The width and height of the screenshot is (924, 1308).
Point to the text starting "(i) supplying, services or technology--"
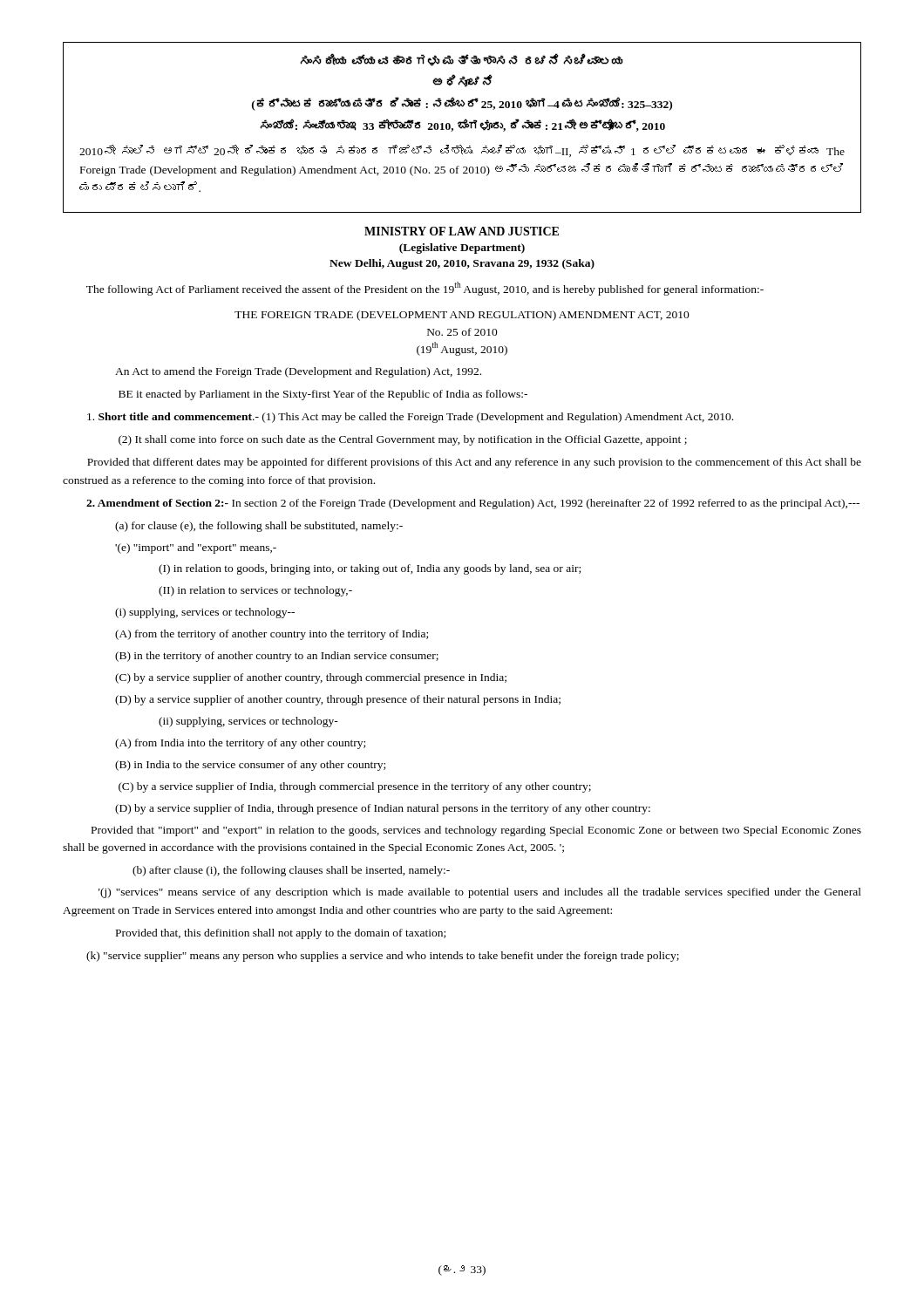(205, 612)
